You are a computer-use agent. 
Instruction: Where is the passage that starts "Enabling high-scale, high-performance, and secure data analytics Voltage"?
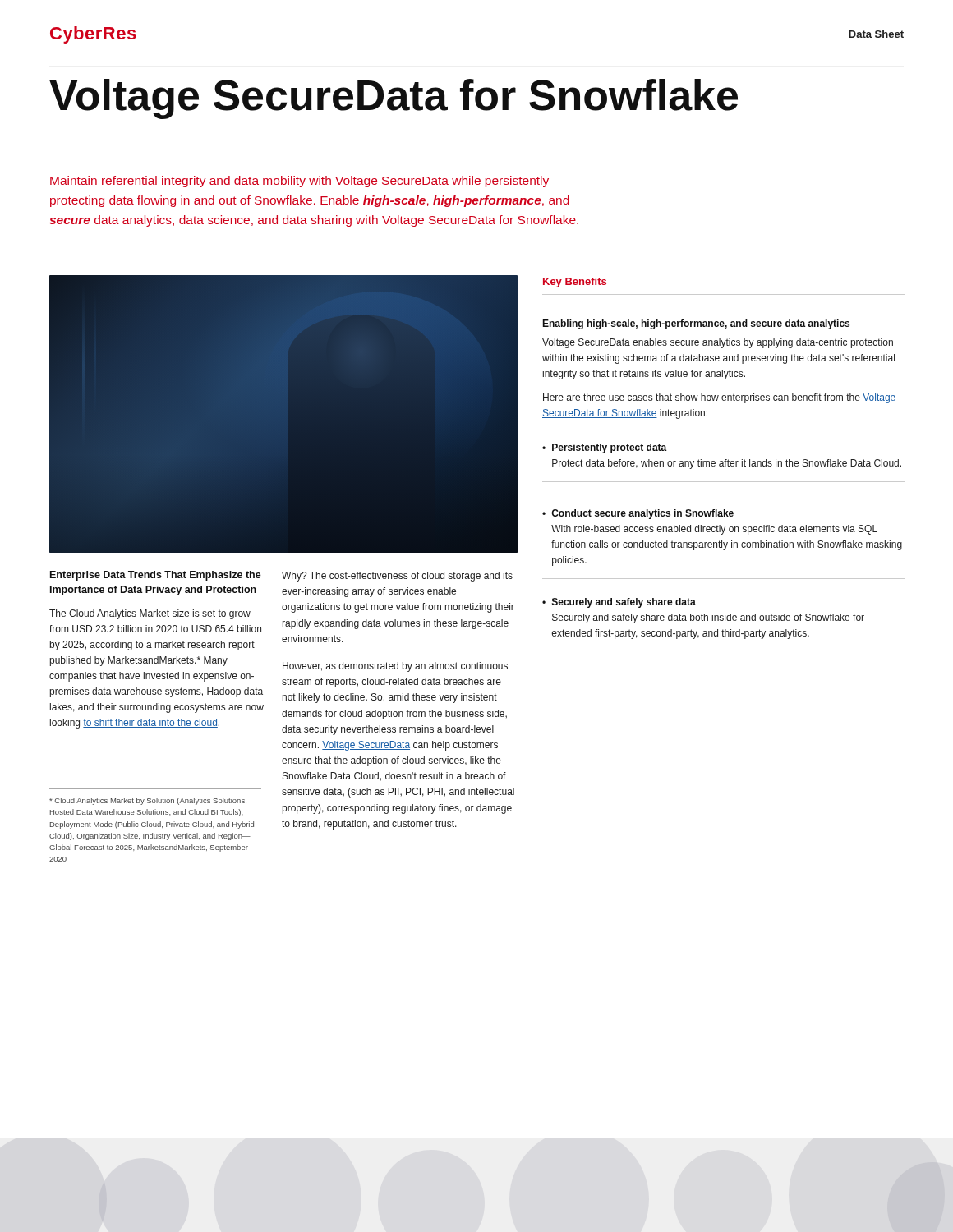[724, 373]
